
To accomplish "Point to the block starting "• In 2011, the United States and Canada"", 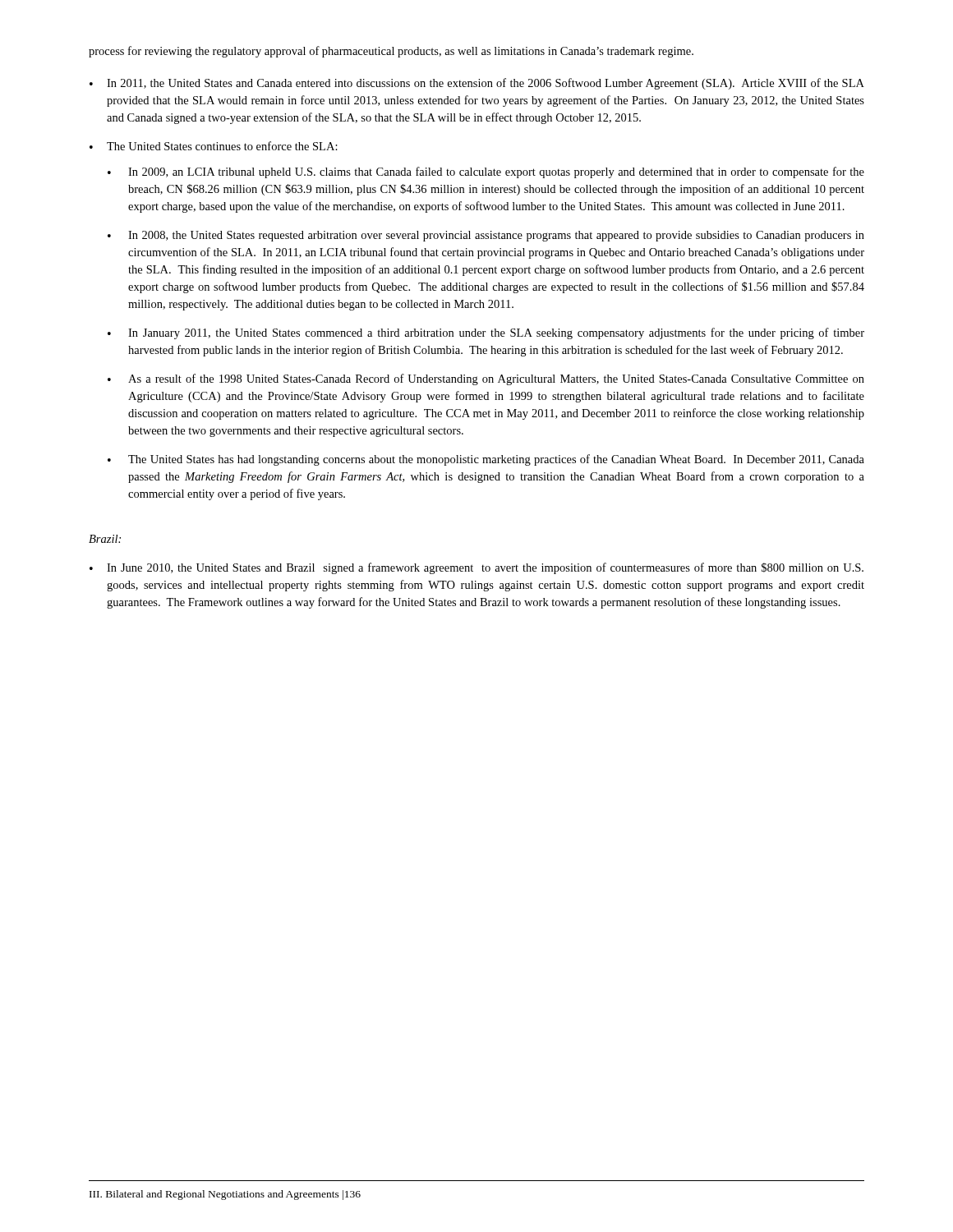I will click(x=476, y=101).
